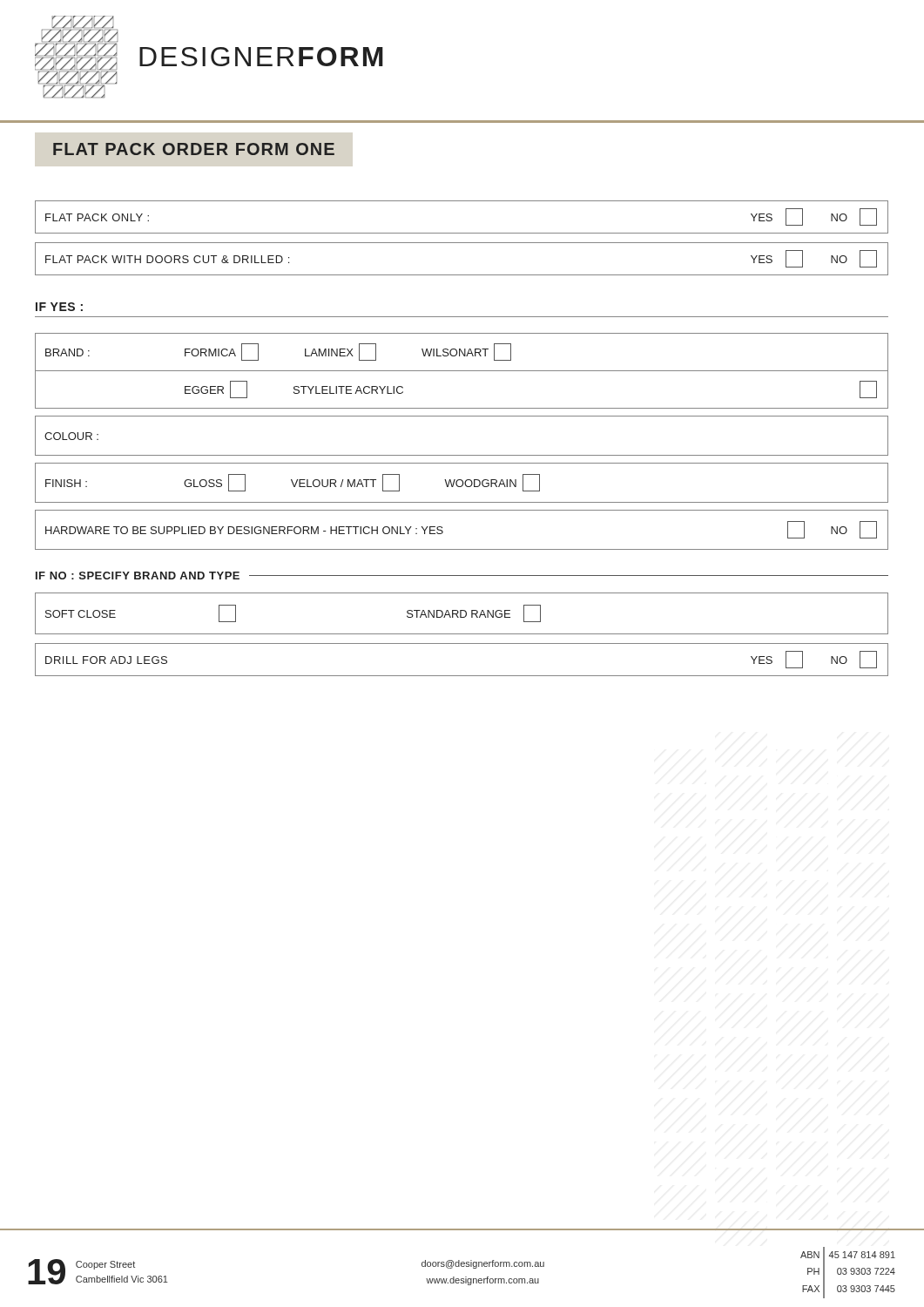Select the table that reads "DRILL FOR ADJ"
The height and width of the screenshot is (1307, 924).
[x=462, y=660]
